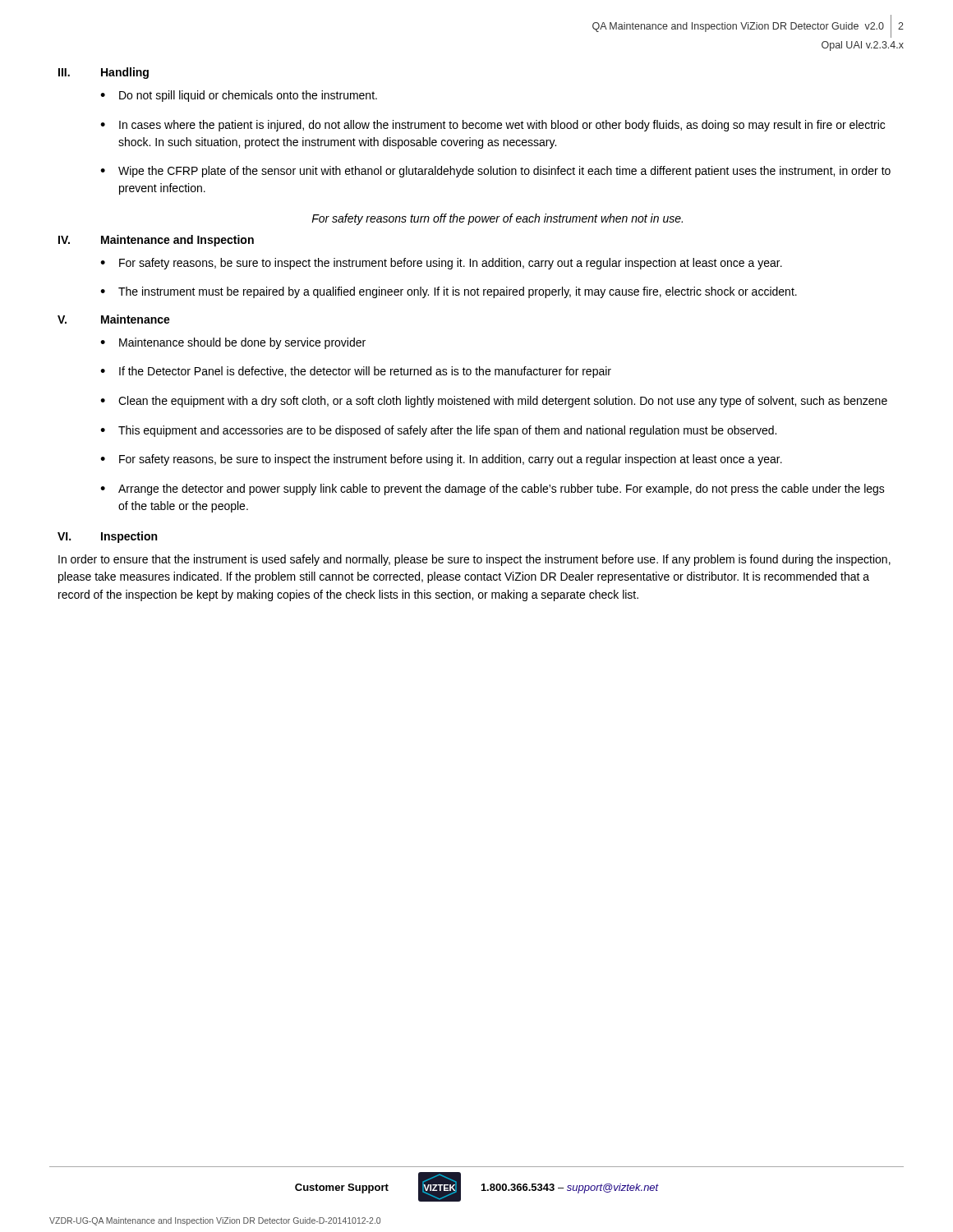Screen dimensions: 1232x953
Task: Point to the text block starting "• Do not spill liquid or"
Action: click(x=239, y=96)
